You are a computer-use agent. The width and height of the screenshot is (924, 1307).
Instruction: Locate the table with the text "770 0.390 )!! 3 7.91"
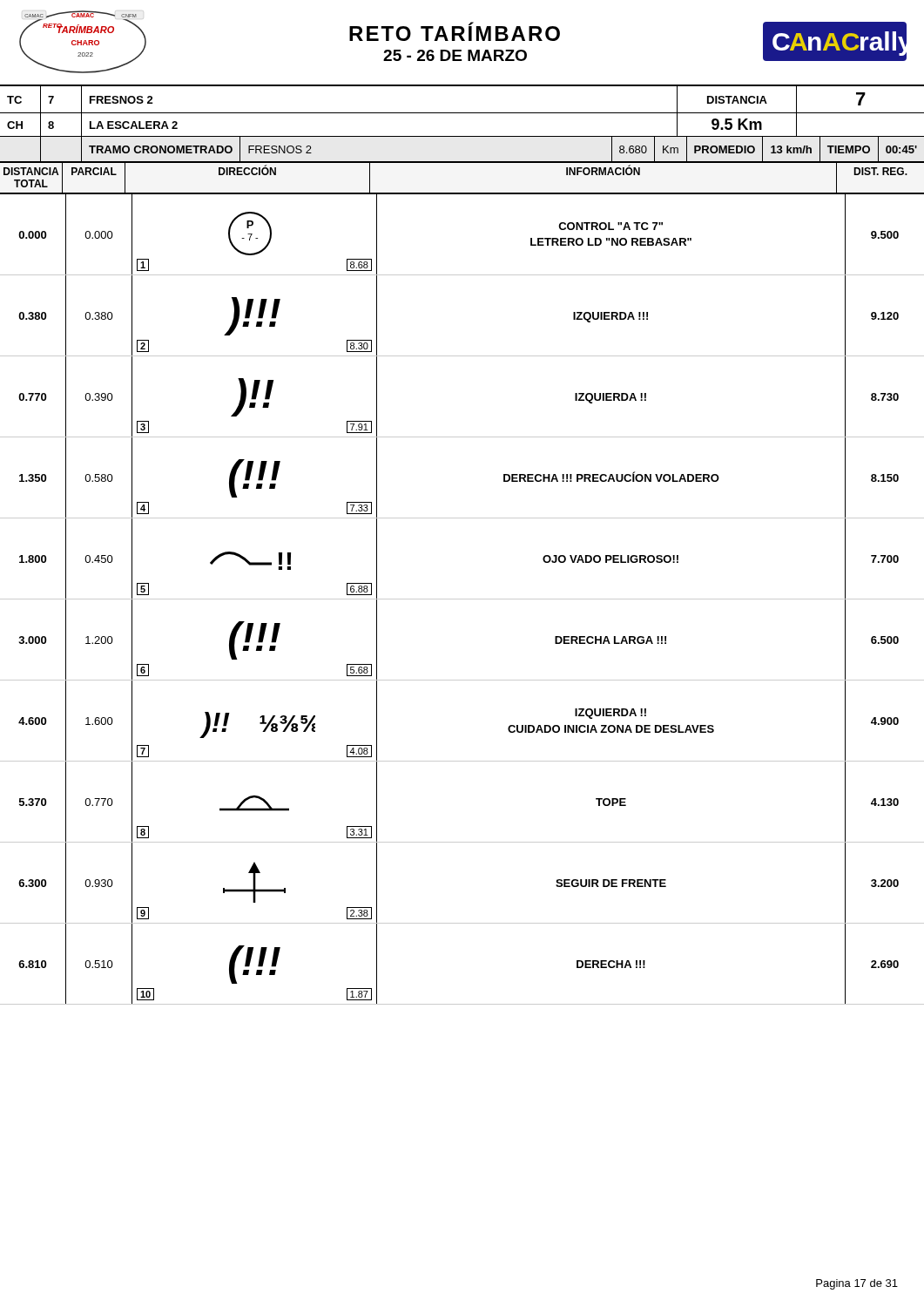462,397
